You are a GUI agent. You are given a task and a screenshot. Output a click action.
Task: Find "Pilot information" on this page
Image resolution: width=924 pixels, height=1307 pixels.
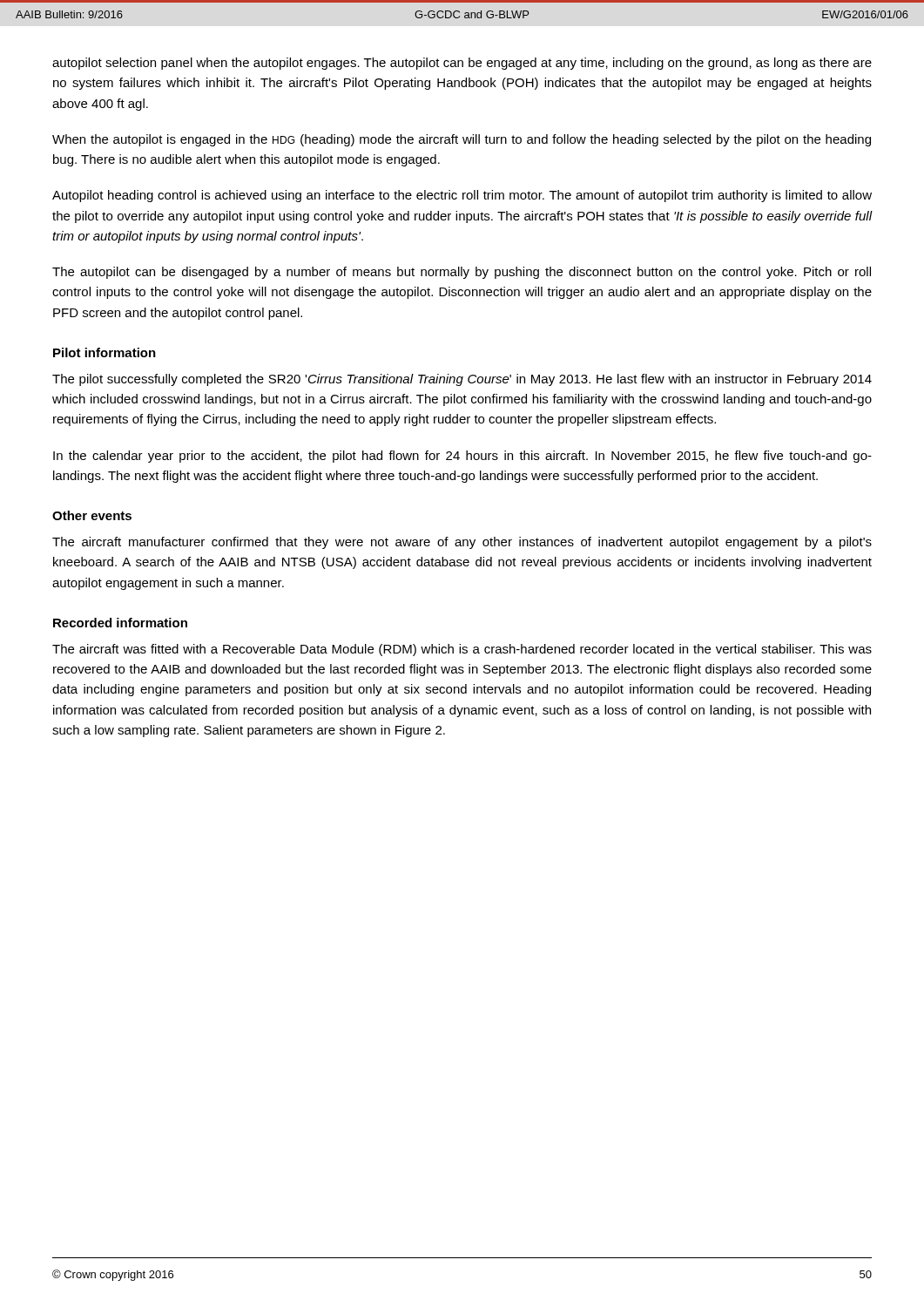(x=104, y=352)
